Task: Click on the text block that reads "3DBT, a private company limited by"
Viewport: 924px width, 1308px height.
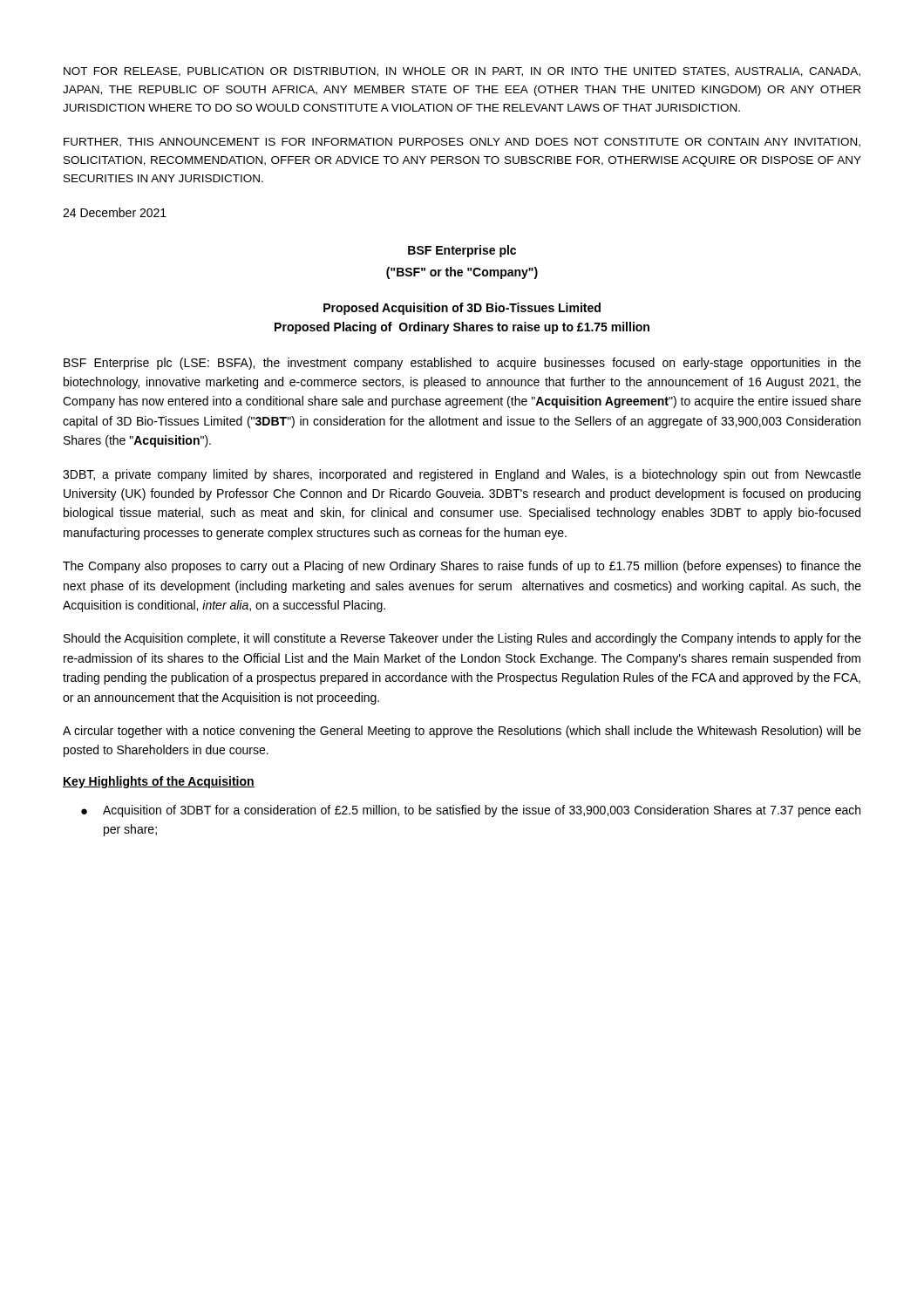Action: (x=462, y=503)
